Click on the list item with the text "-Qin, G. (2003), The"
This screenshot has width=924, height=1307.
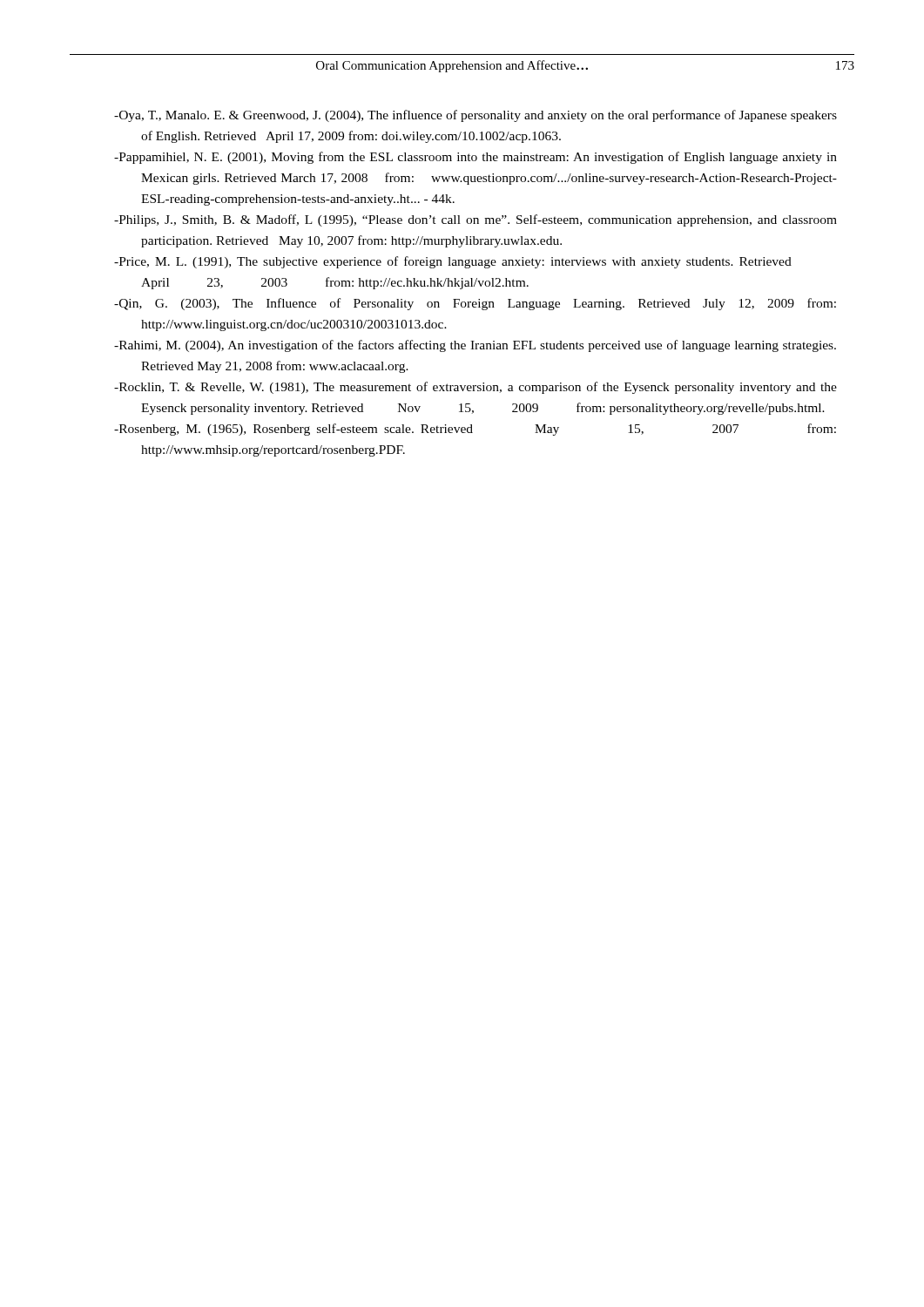tap(475, 313)
